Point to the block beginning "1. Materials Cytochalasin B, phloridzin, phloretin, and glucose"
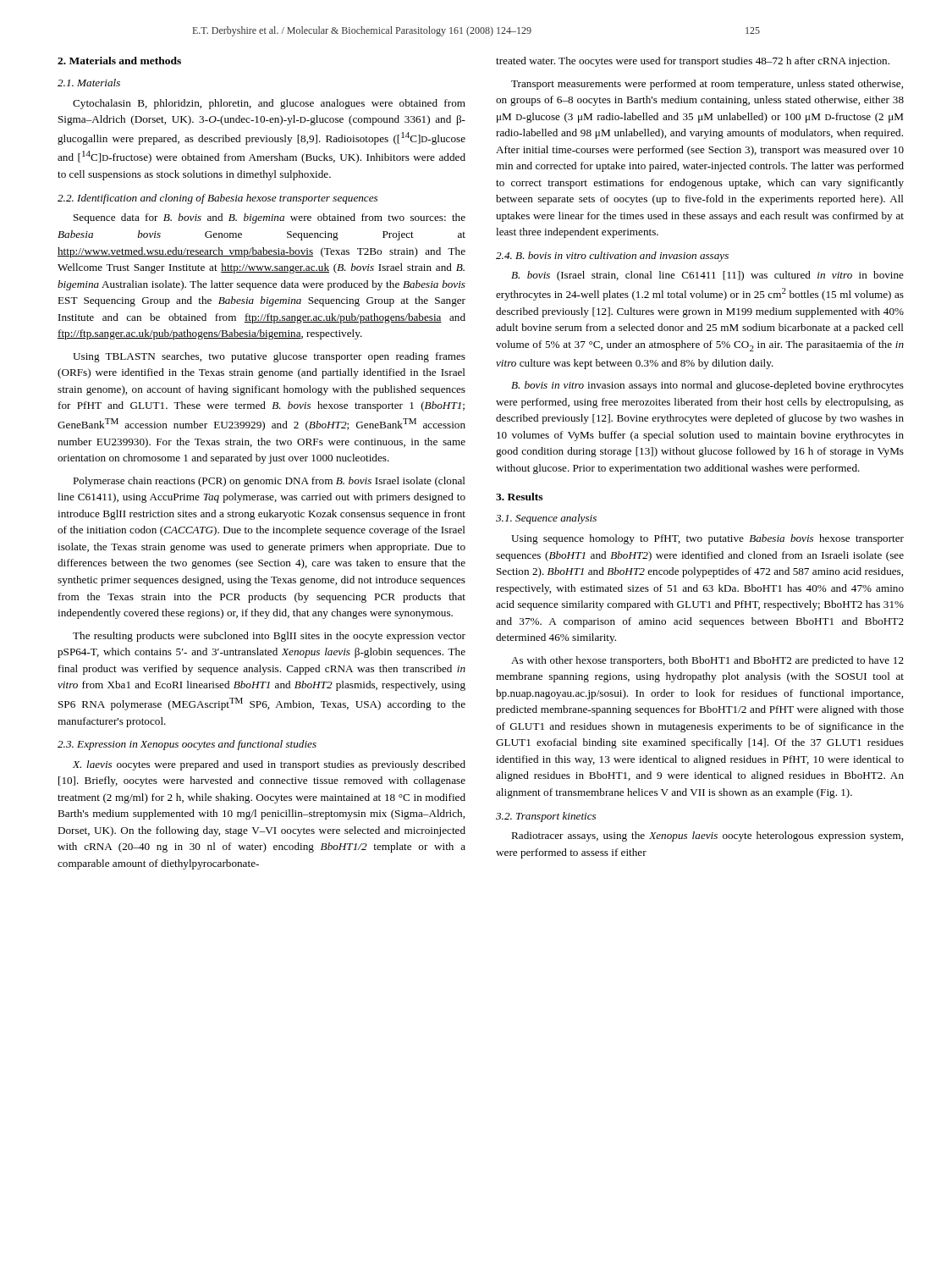The image size is (952, 1270). point(261,129)
